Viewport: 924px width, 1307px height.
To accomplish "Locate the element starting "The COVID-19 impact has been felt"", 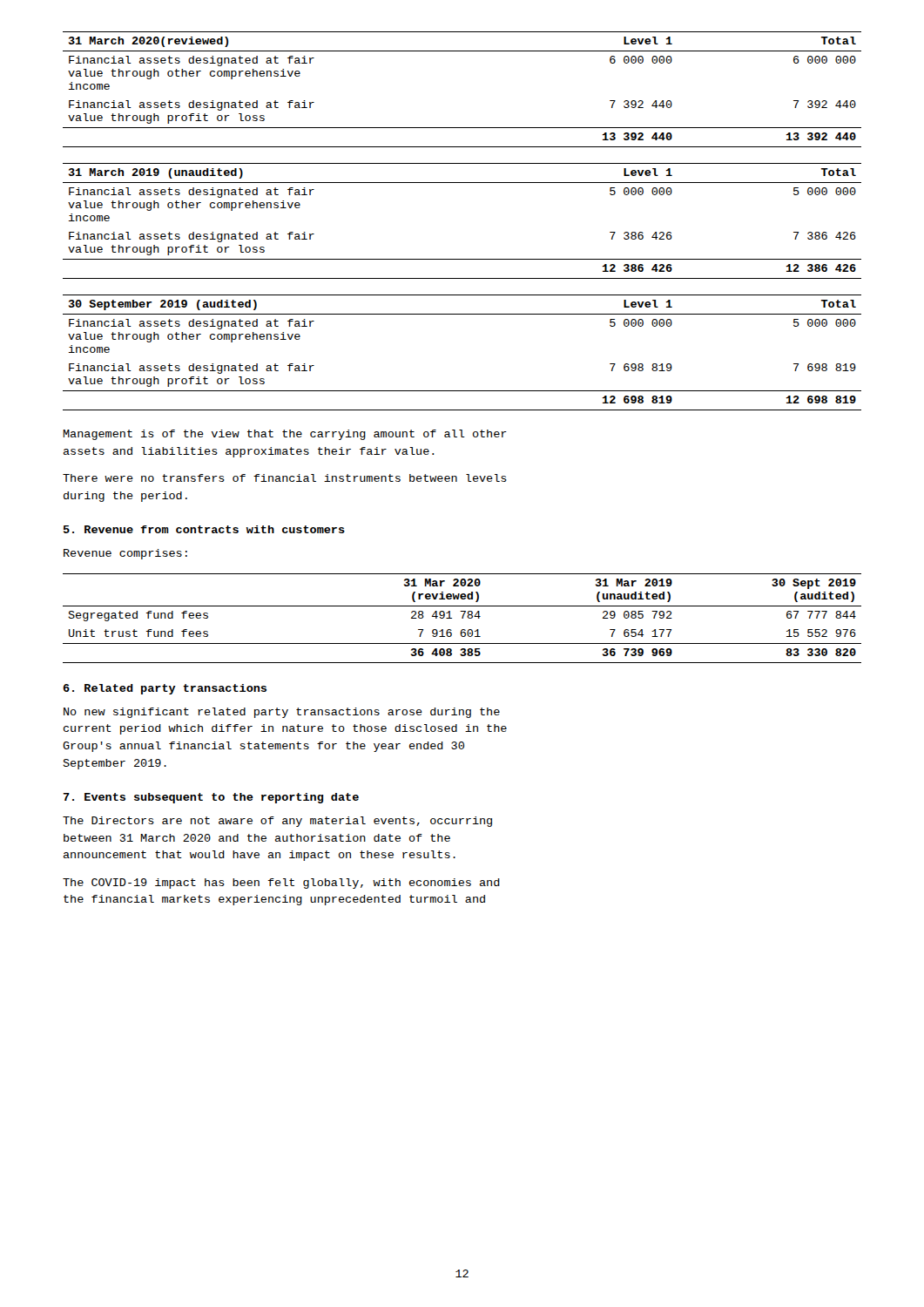I will [x=281, y=891].
